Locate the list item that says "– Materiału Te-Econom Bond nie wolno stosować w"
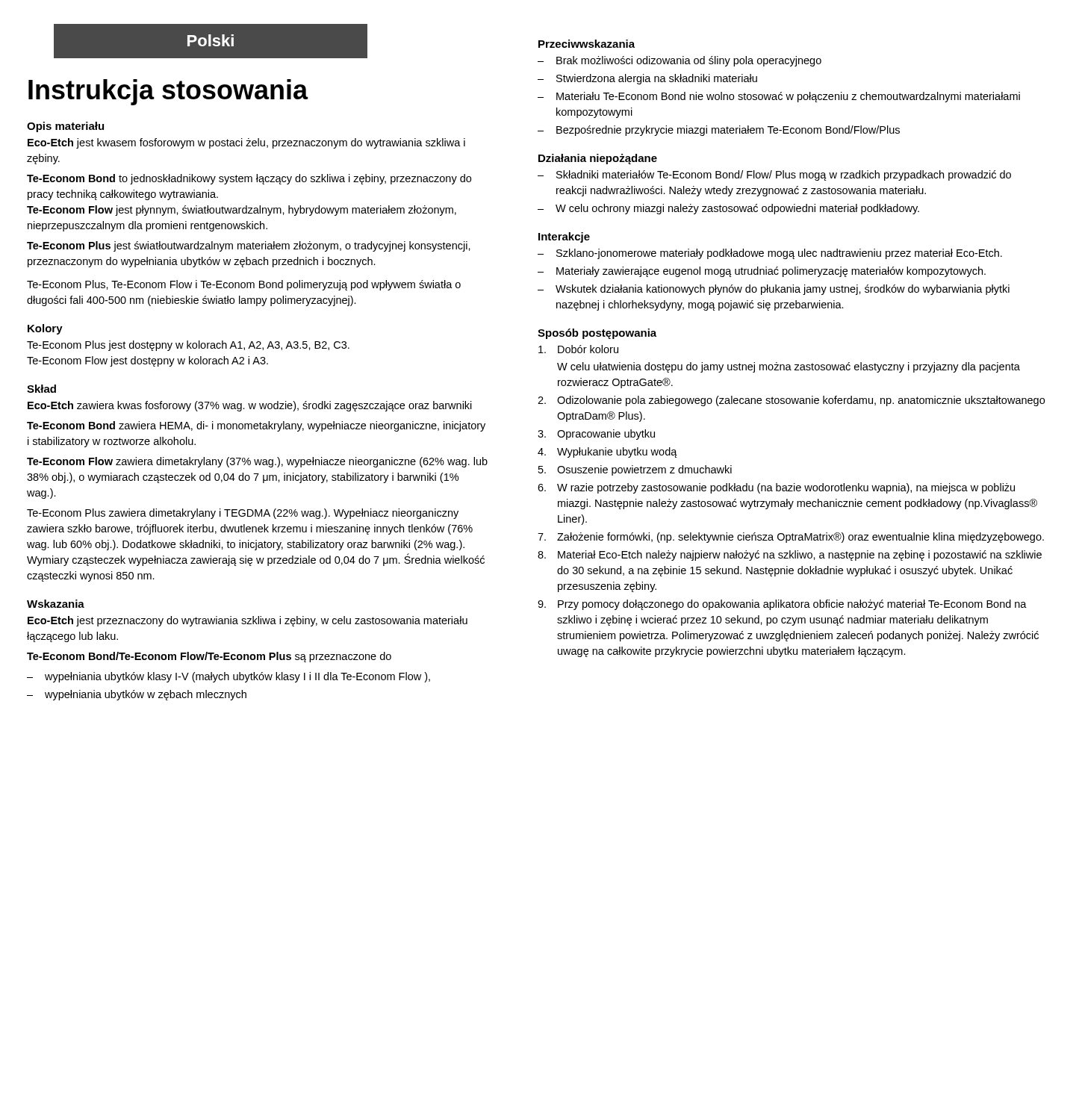 pos(792,105)
